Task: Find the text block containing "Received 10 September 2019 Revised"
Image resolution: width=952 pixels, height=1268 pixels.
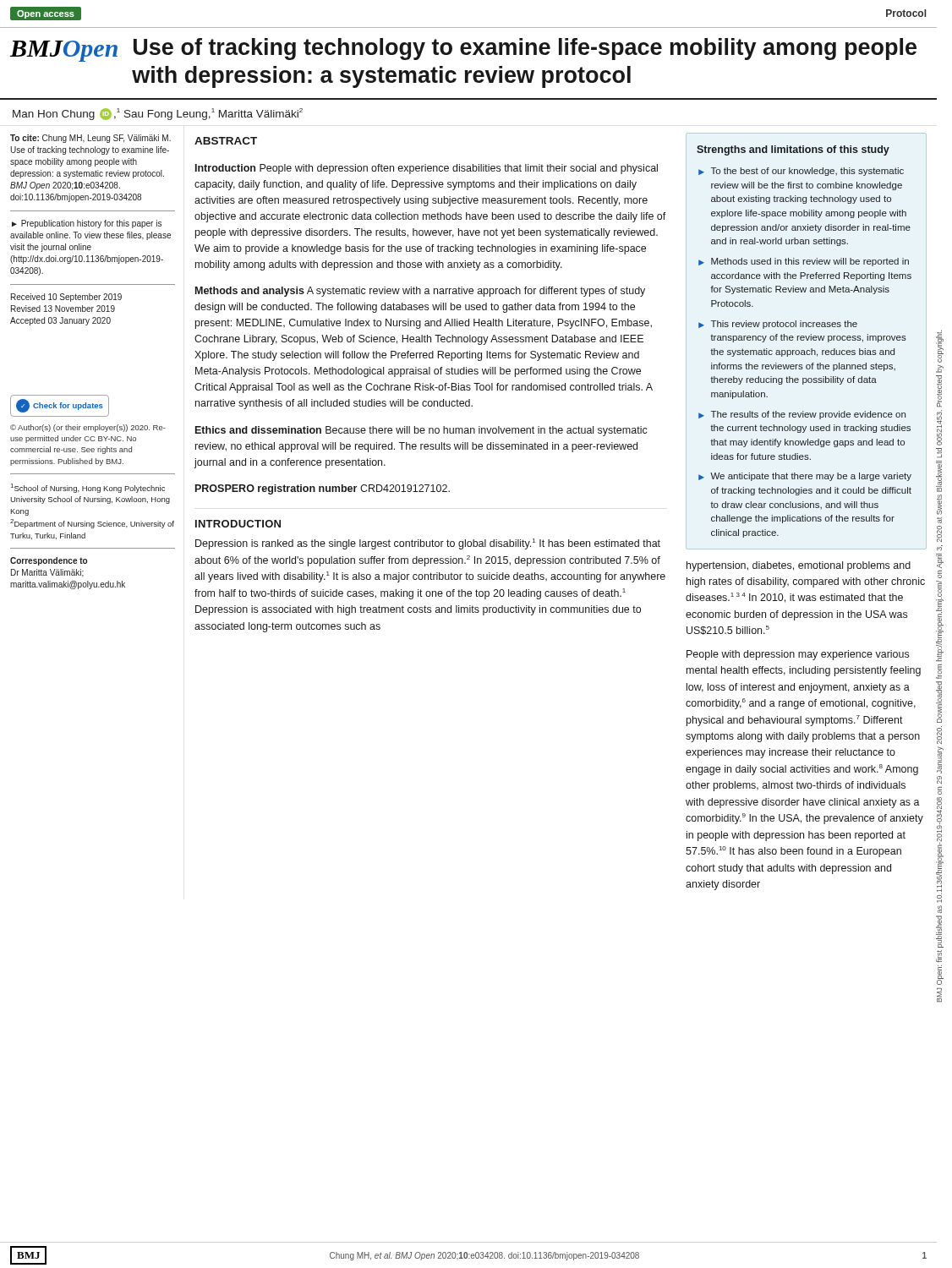Action: [x=66, y=309]
